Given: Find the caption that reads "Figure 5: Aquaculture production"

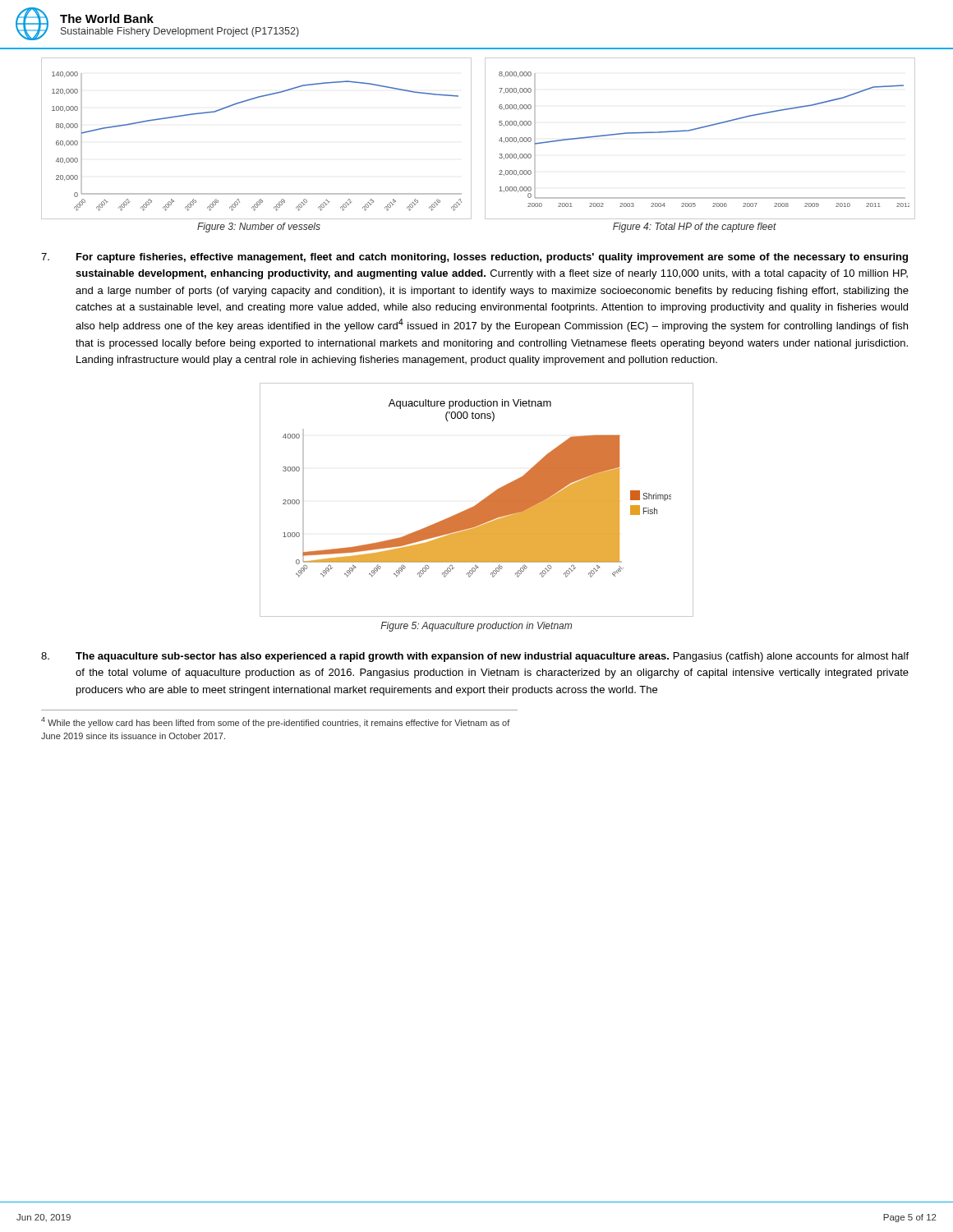Looking at the screenshot, I should click(x=476, y=626).
